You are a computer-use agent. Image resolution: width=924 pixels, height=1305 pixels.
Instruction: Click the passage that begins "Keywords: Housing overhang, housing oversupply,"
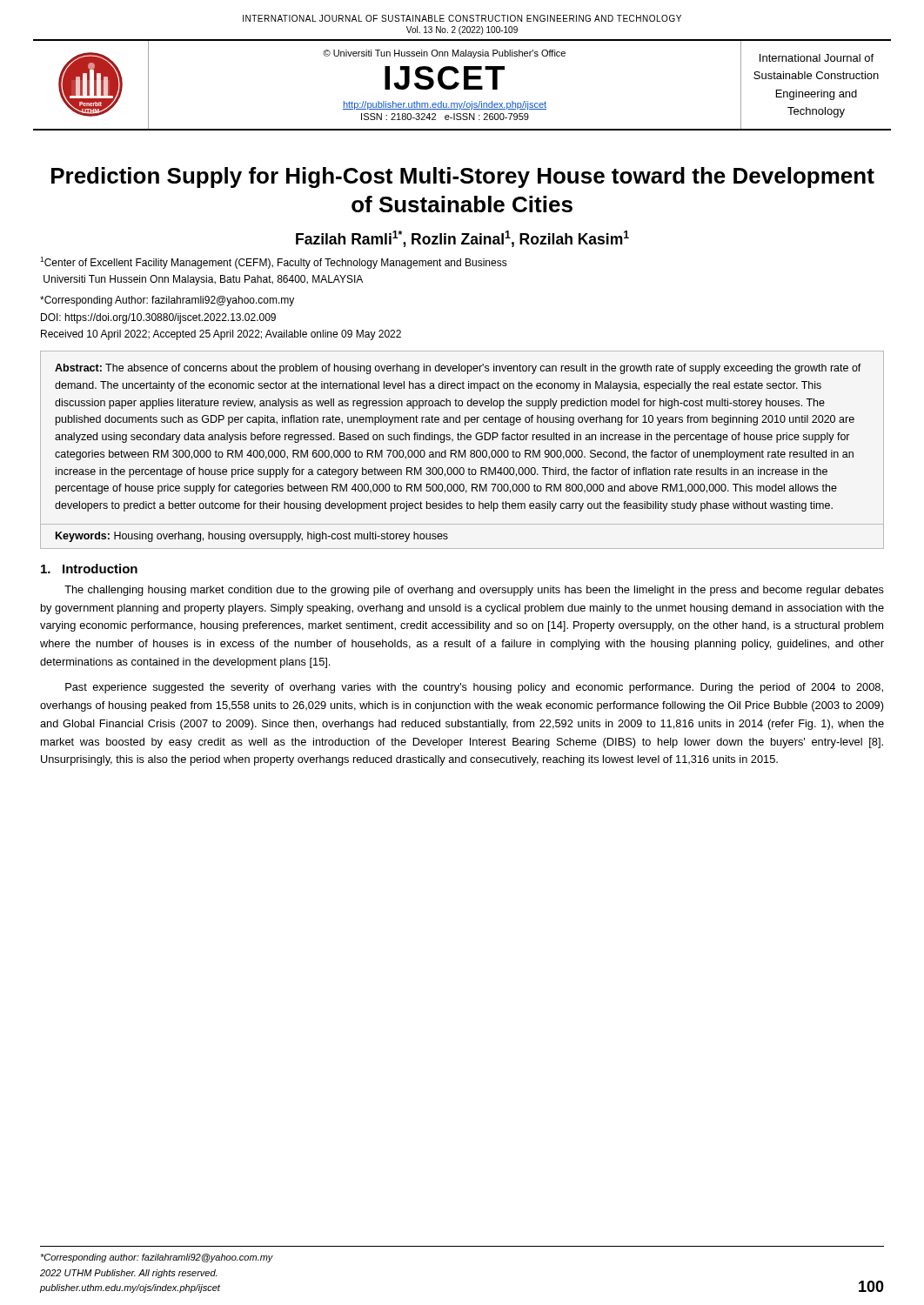click(251, 536)
